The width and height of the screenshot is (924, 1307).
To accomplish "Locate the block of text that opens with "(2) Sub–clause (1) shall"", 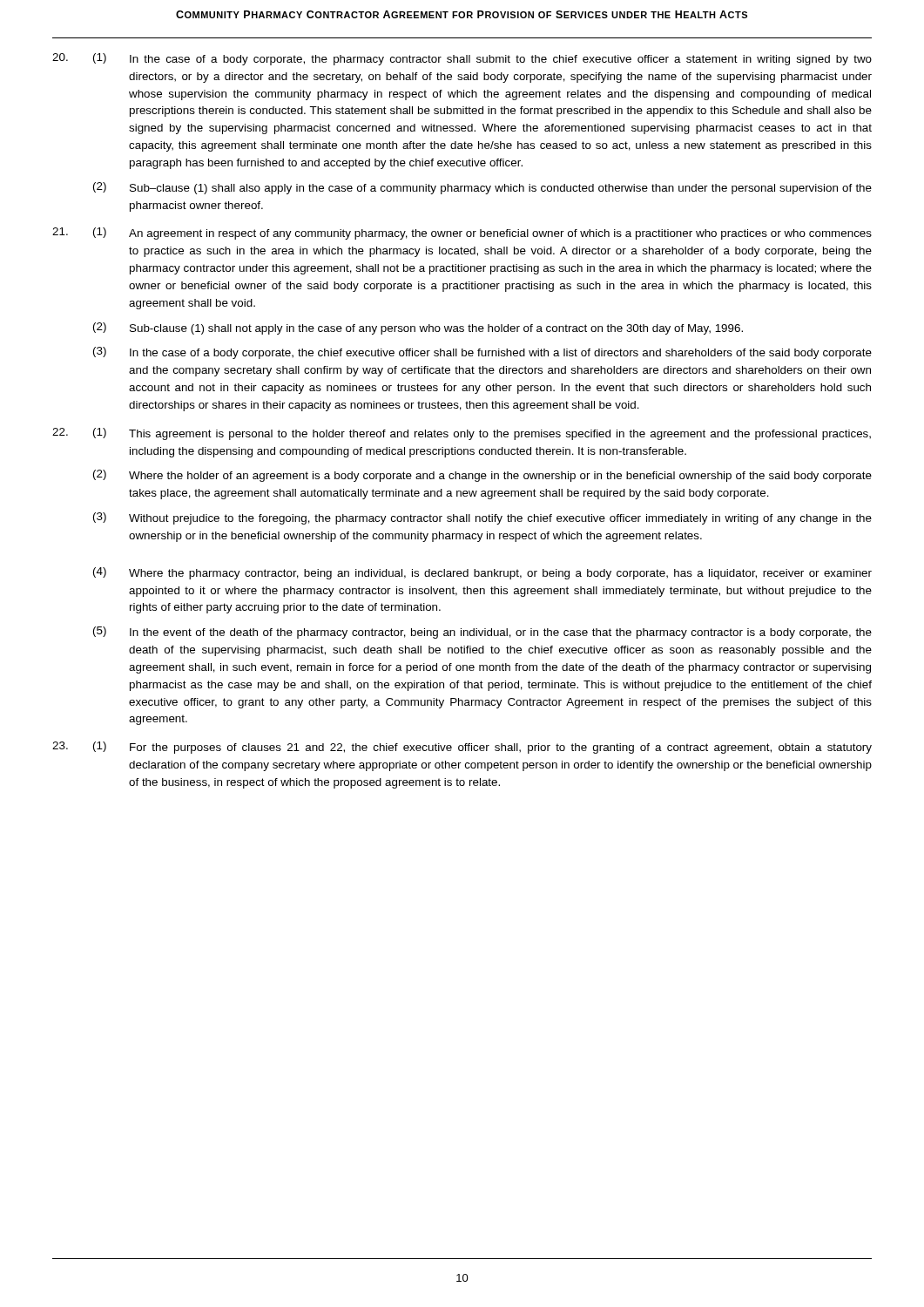I will (x=482, y=197).
